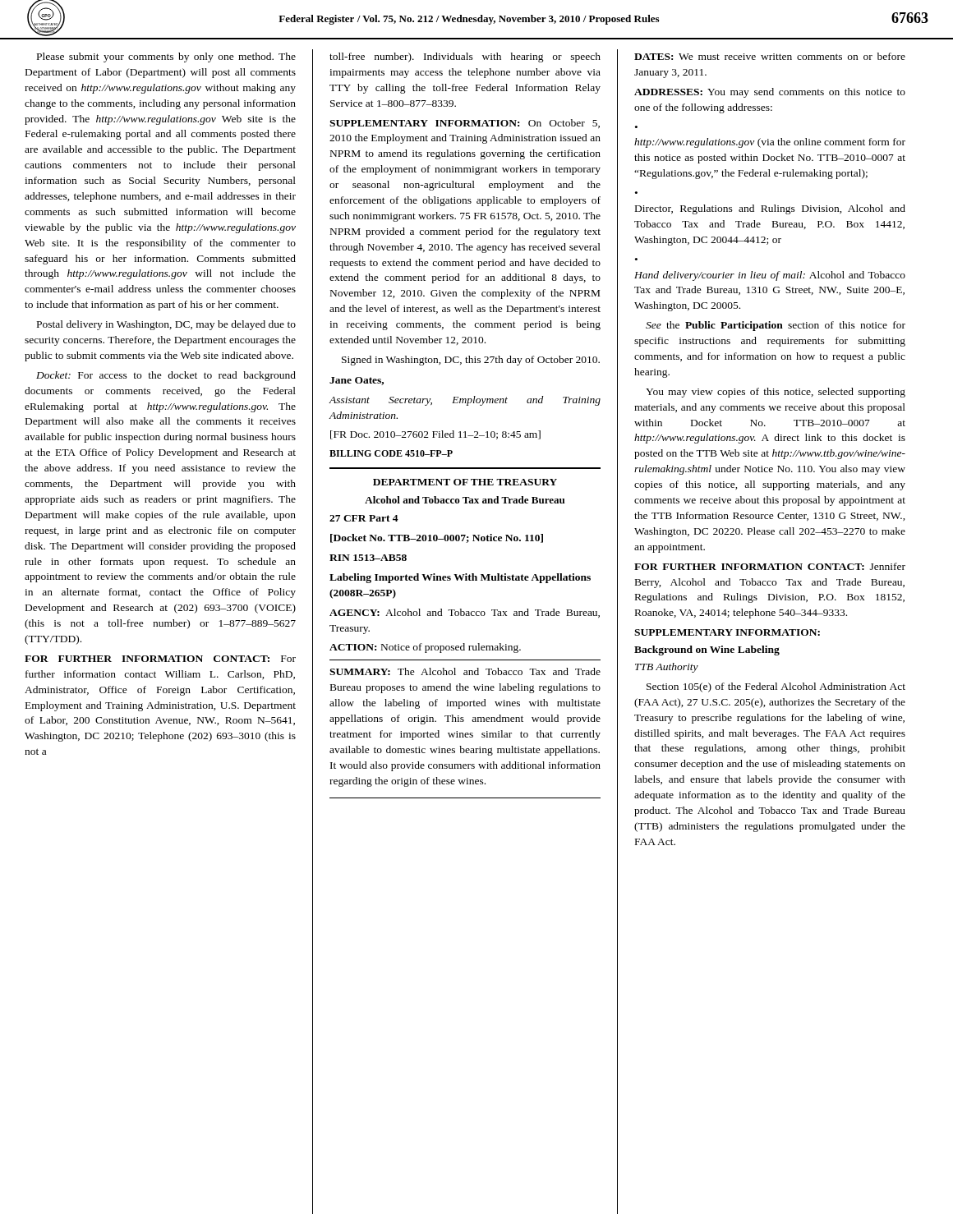
Task: Locate the text with the text "ACTION: Notice of proposed rulemaking."
Action: tap(465, 648)
